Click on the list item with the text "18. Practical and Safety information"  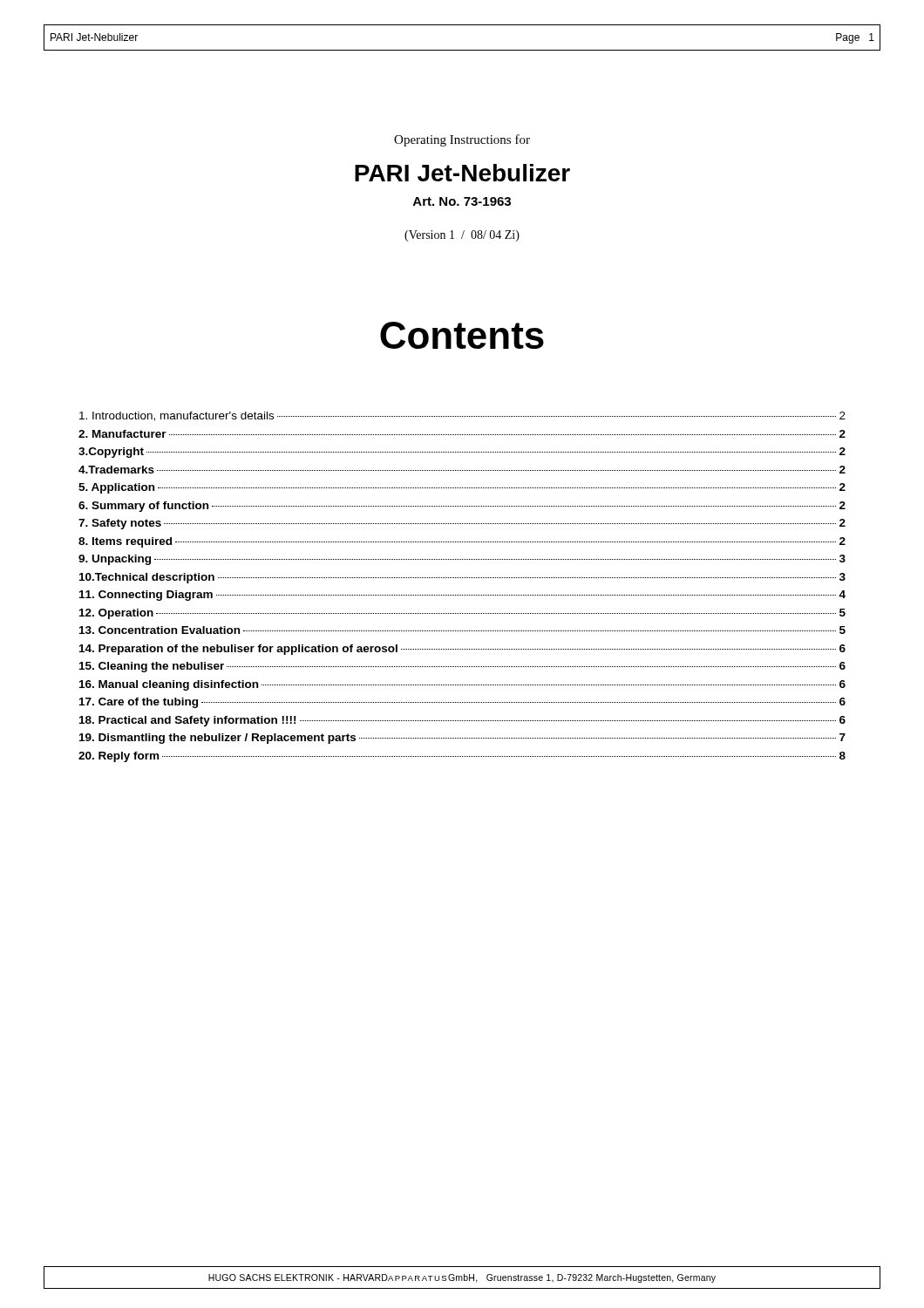(462, 720)
